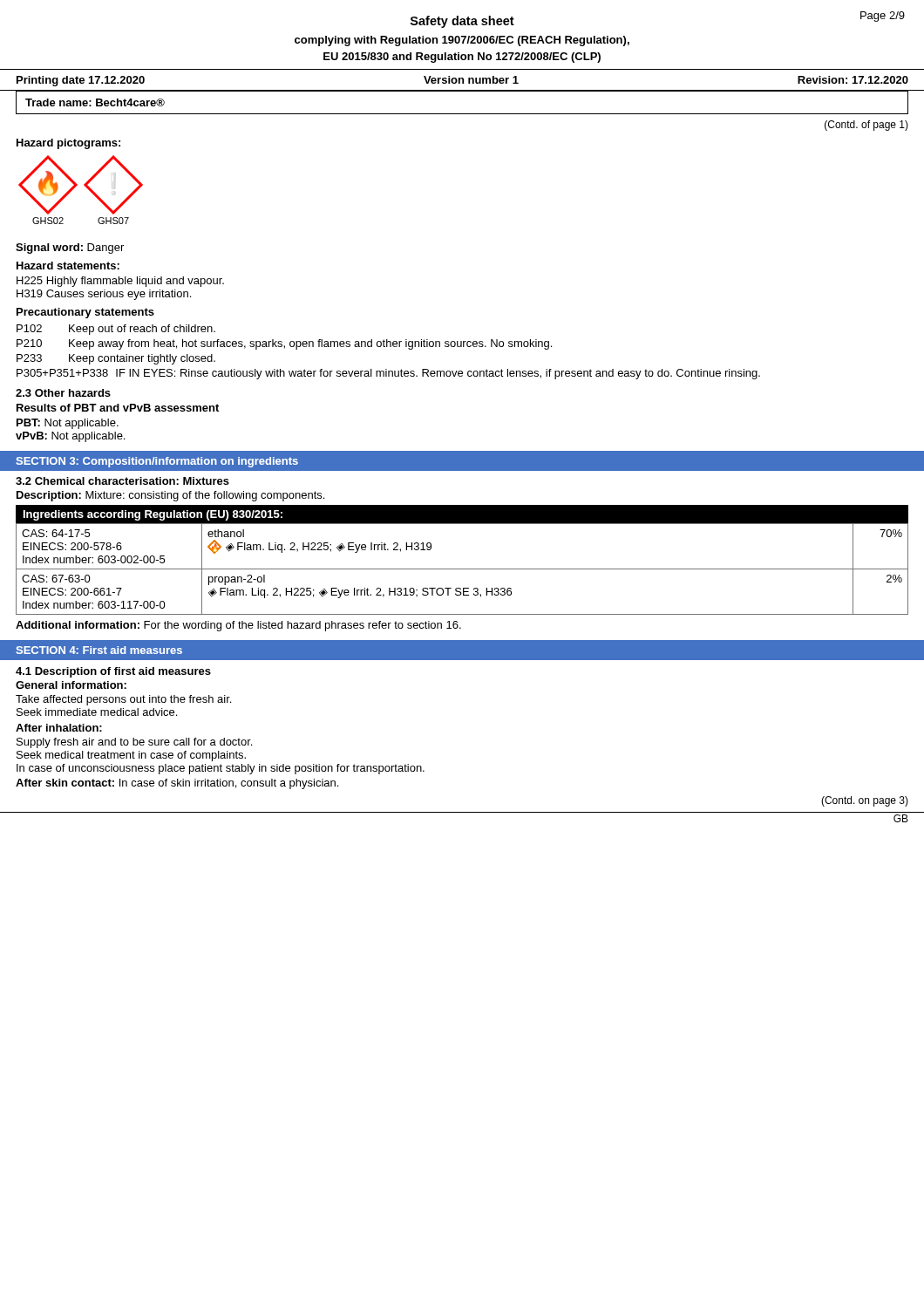The height and width of the screenshot is (1308, 924).
Task: Click where it says "PBT: Not applicable. vPvB: Not applicable."
Action: (x=71, y=429)
